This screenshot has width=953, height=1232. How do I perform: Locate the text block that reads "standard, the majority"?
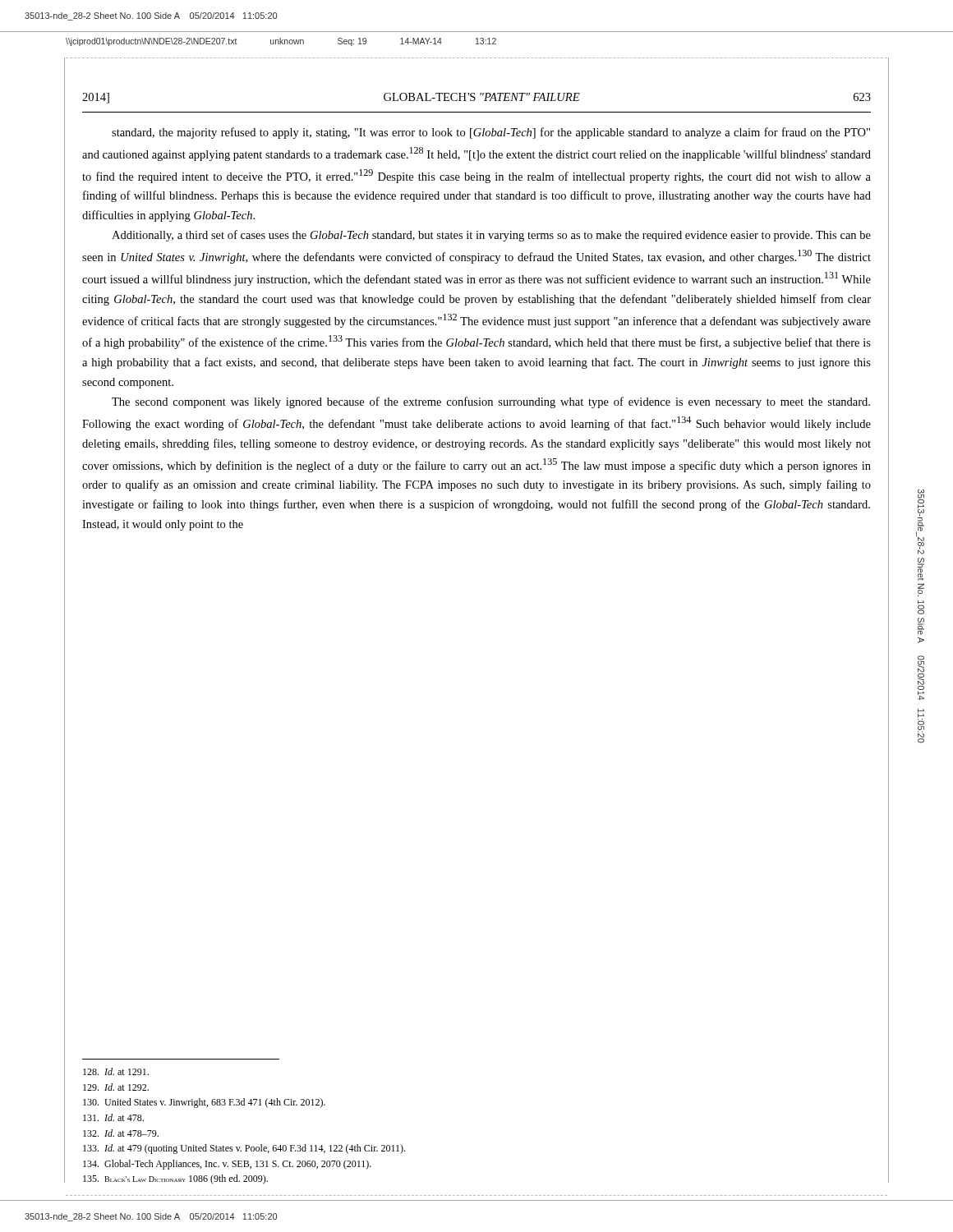coord(476,175)
